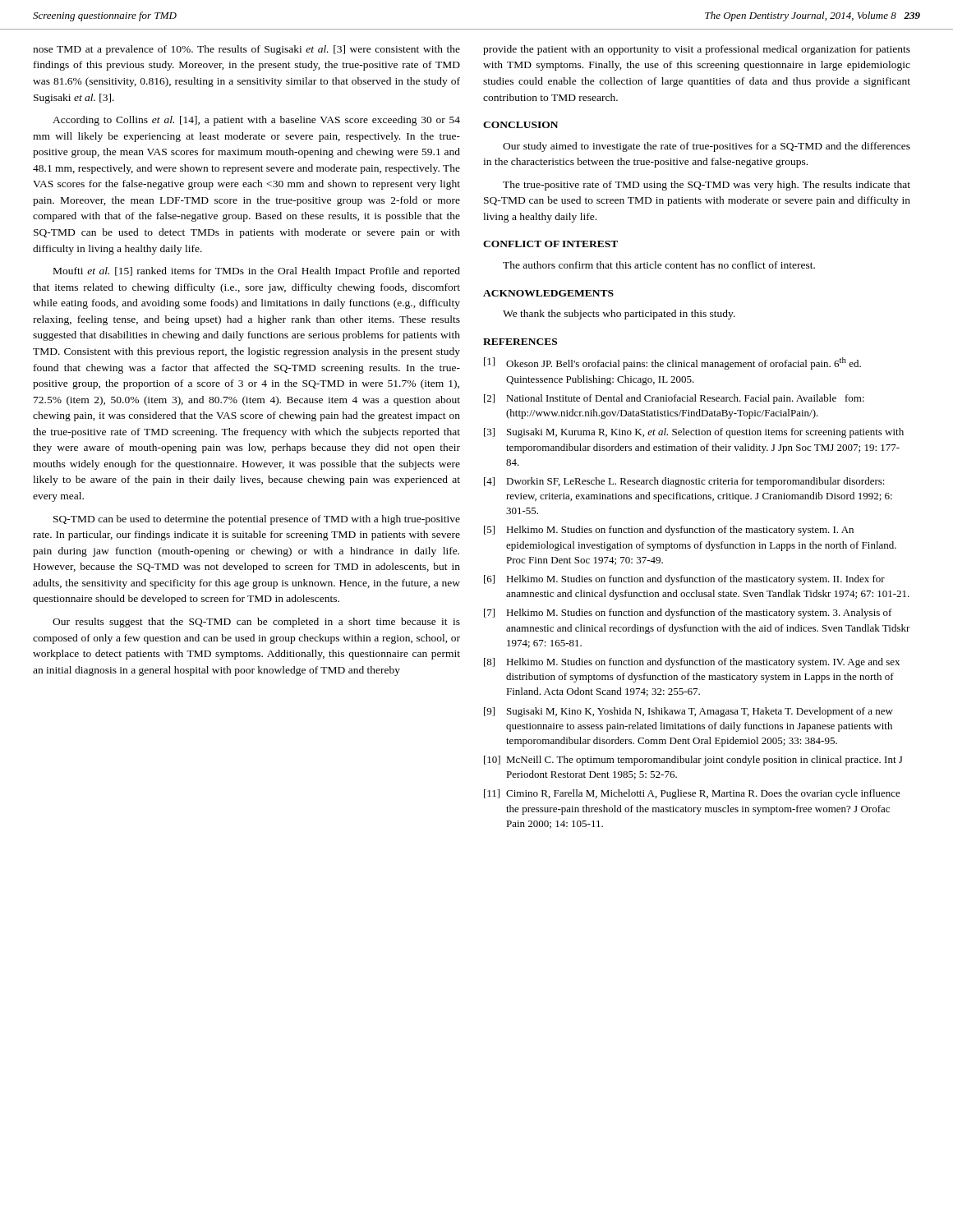The width and height of the screenshot is (953, 1232).
Task: Navigate to the text block starting "SQ-TMD can be used to determine the"
Action: point(246,559)
